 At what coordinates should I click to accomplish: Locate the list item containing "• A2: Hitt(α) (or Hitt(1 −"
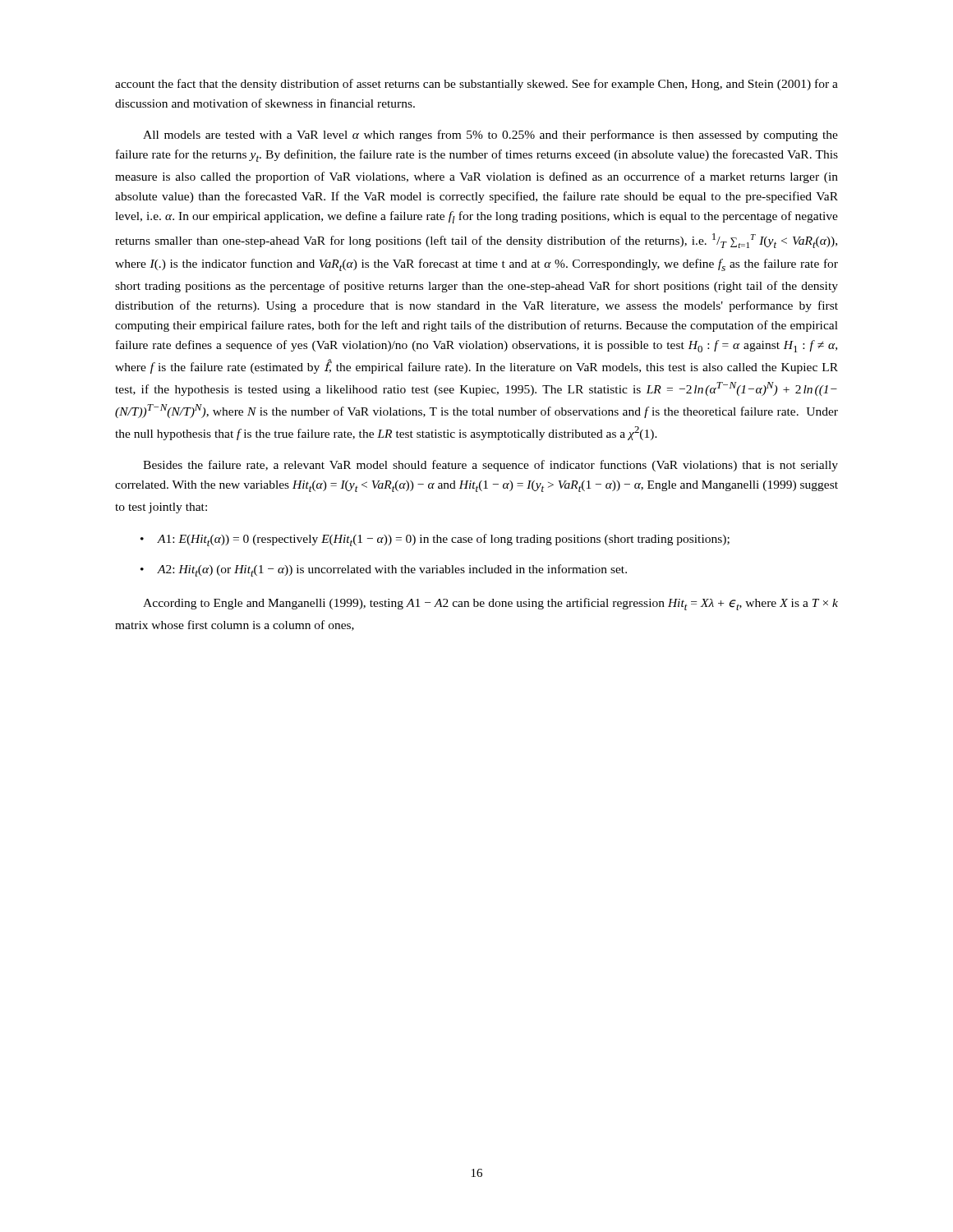(x=489, y=570)
